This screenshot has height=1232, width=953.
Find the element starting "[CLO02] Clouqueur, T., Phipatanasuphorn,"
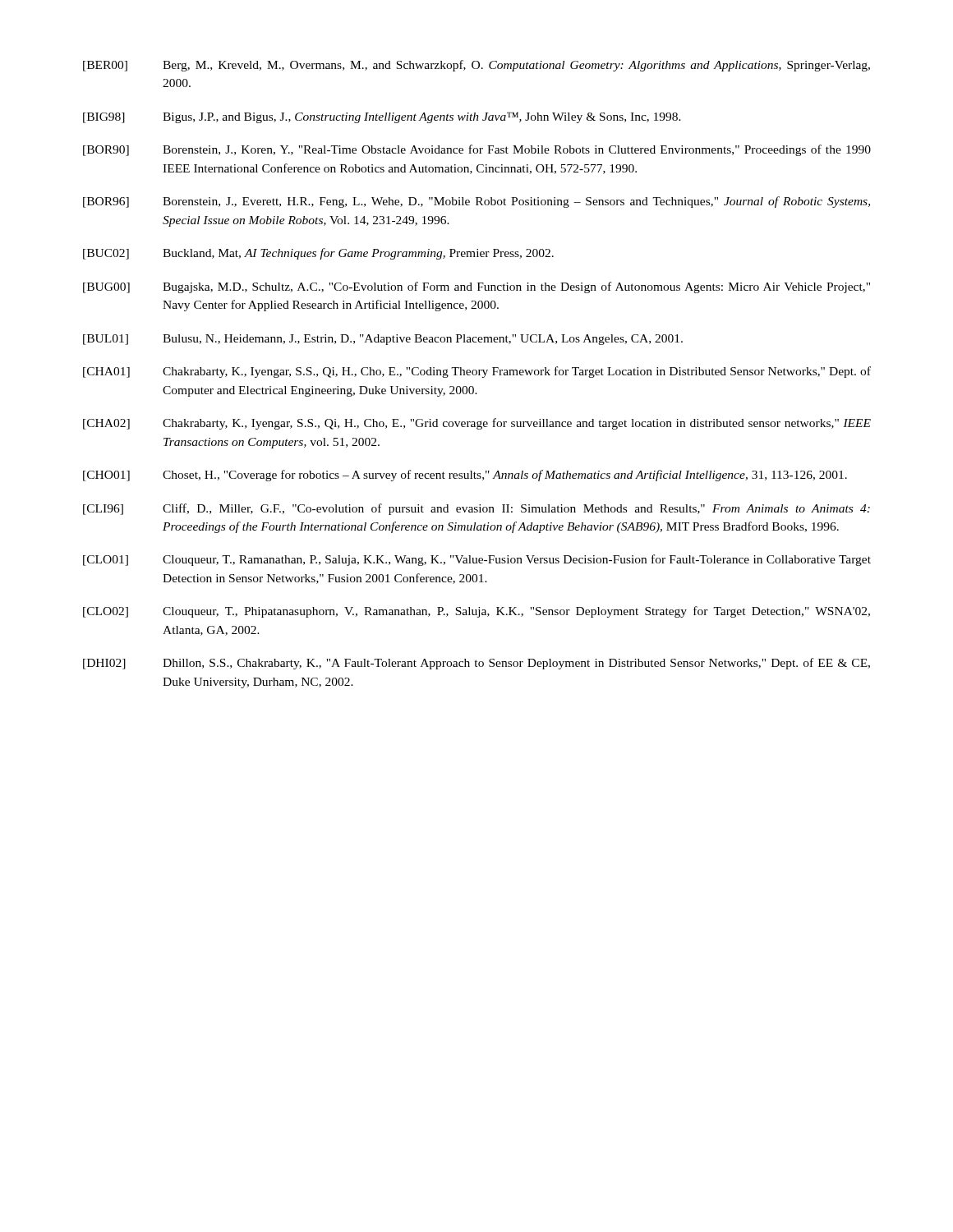pos(476,621)
